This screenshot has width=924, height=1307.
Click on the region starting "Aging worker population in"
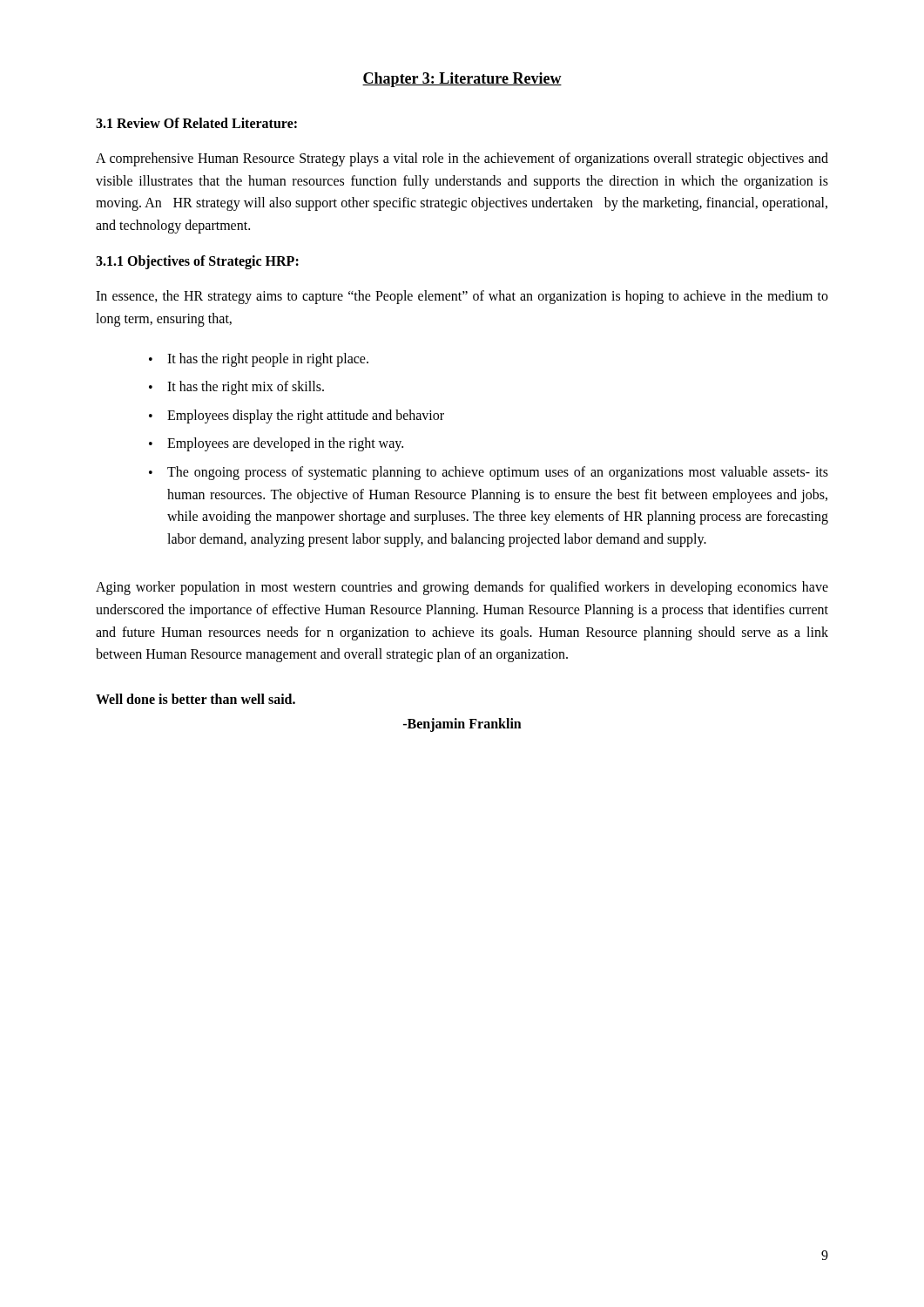pos(462,621)
